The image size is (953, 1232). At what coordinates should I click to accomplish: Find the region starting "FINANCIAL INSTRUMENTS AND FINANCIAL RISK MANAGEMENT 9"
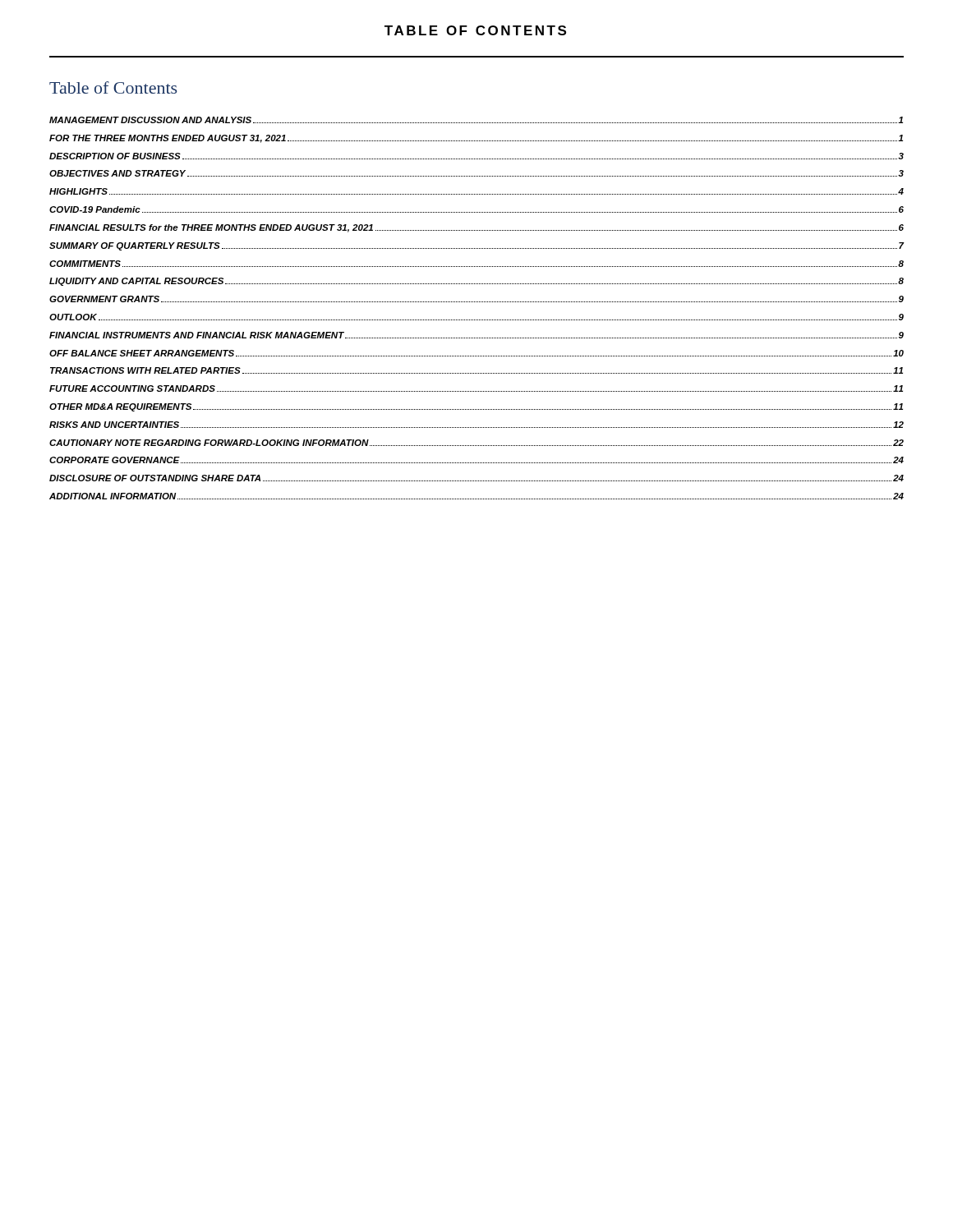476,336
